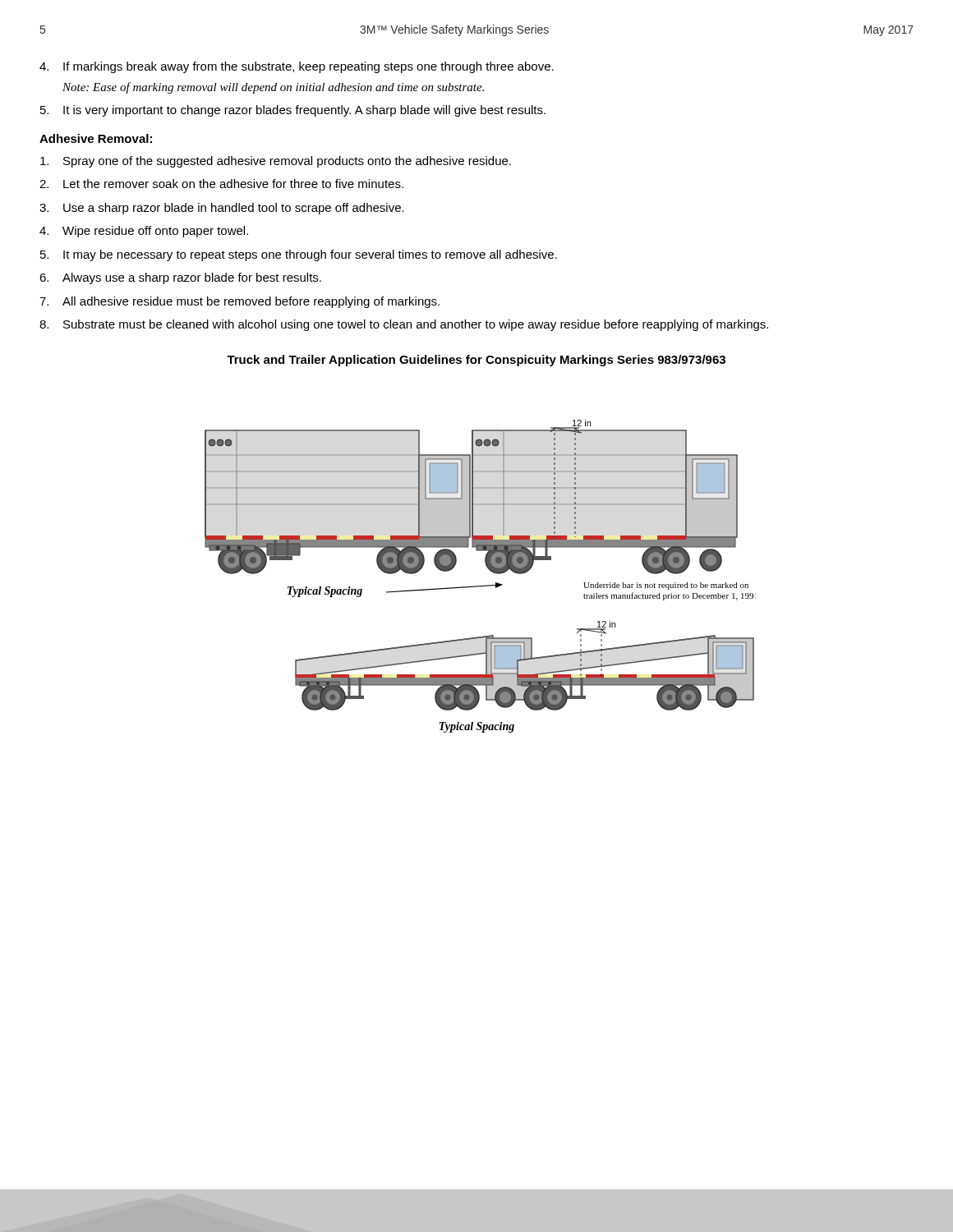Screen dimensions: 1232x953
Task: Where is the passage that starts "5. It may be necessary to repeat steps"?
Action: (476, 254)
